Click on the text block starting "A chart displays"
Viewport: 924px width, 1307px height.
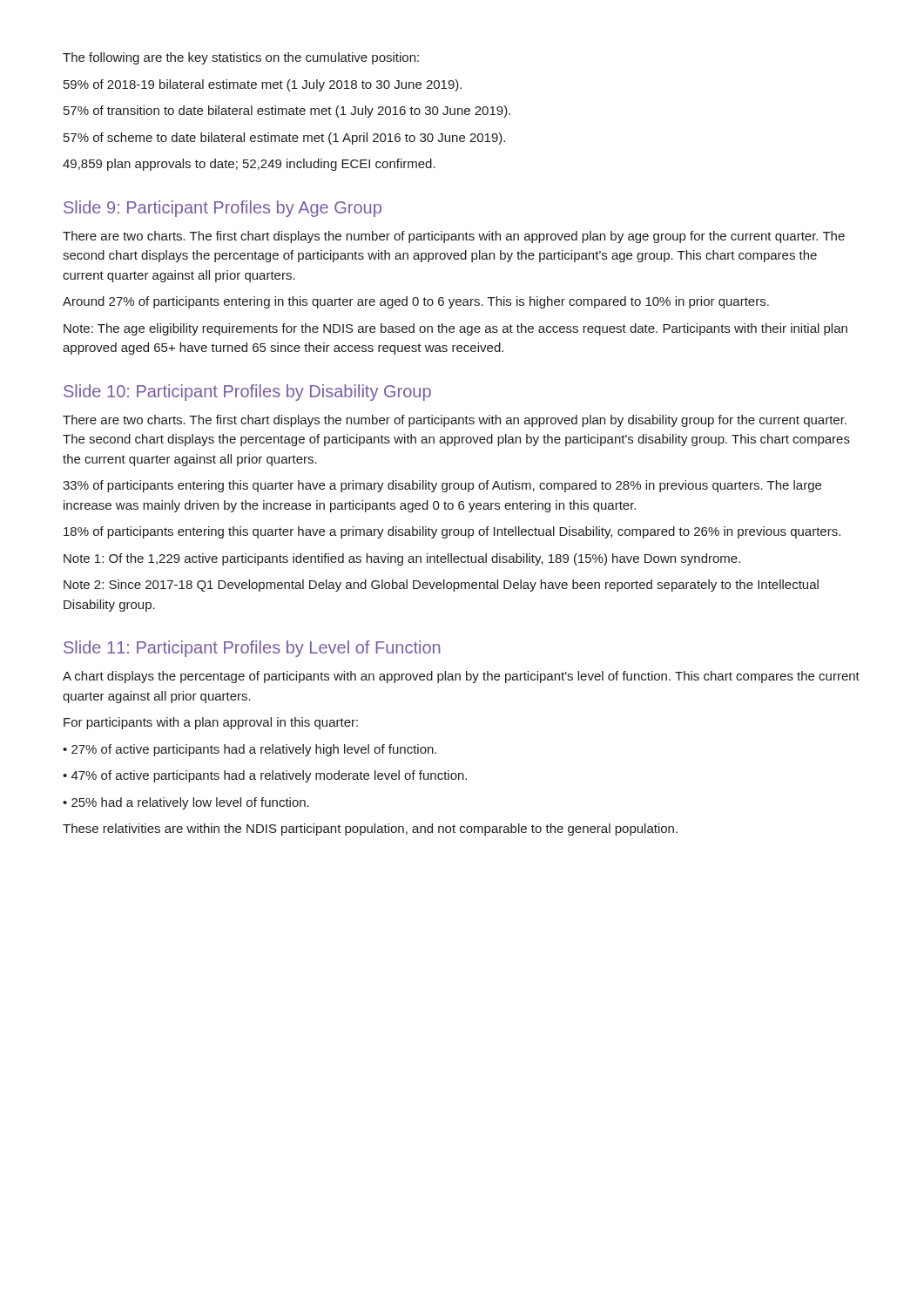pos(461,686)
